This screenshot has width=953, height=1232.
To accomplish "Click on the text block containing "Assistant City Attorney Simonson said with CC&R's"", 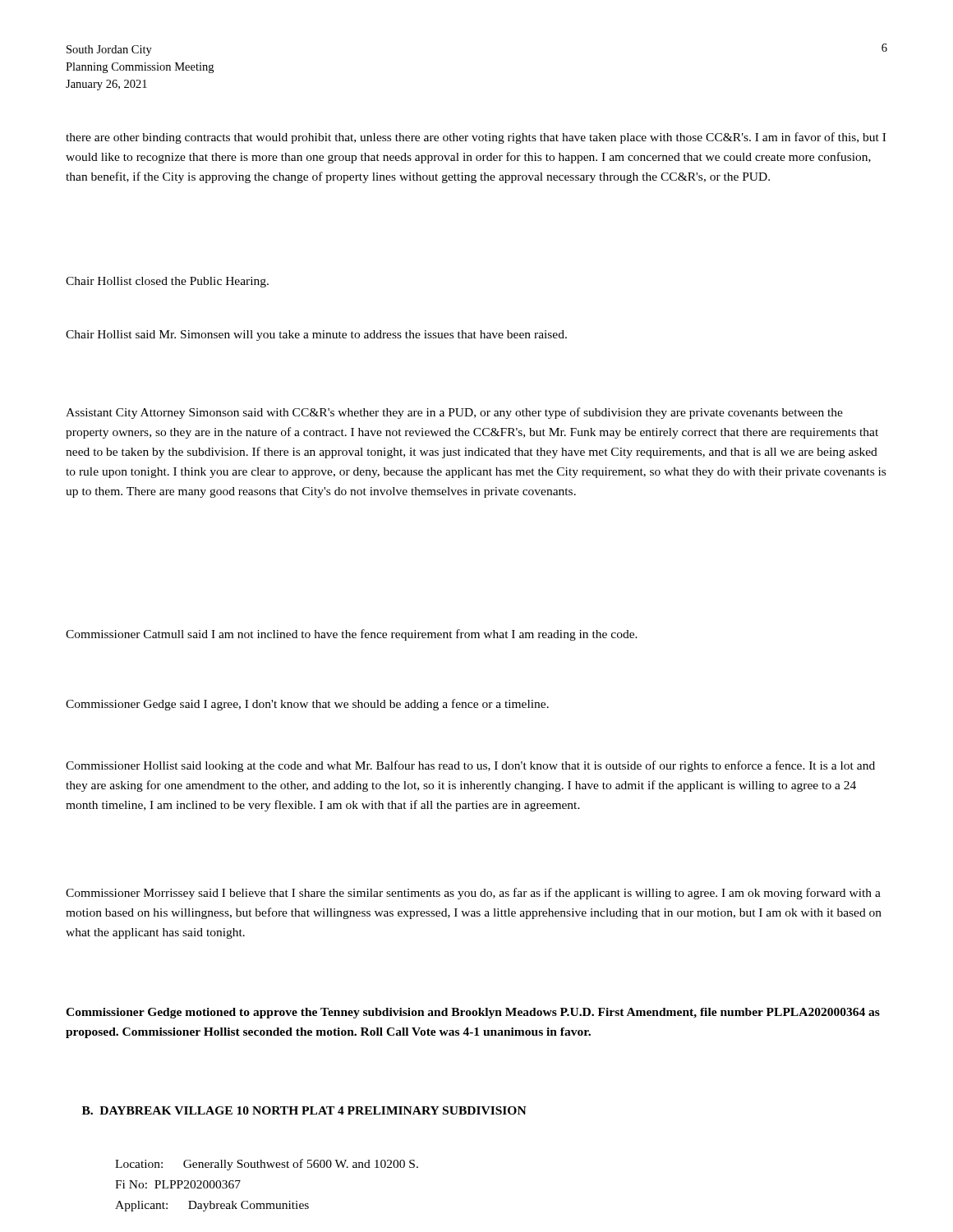I will pyautogui.click(x=476, y=451).
